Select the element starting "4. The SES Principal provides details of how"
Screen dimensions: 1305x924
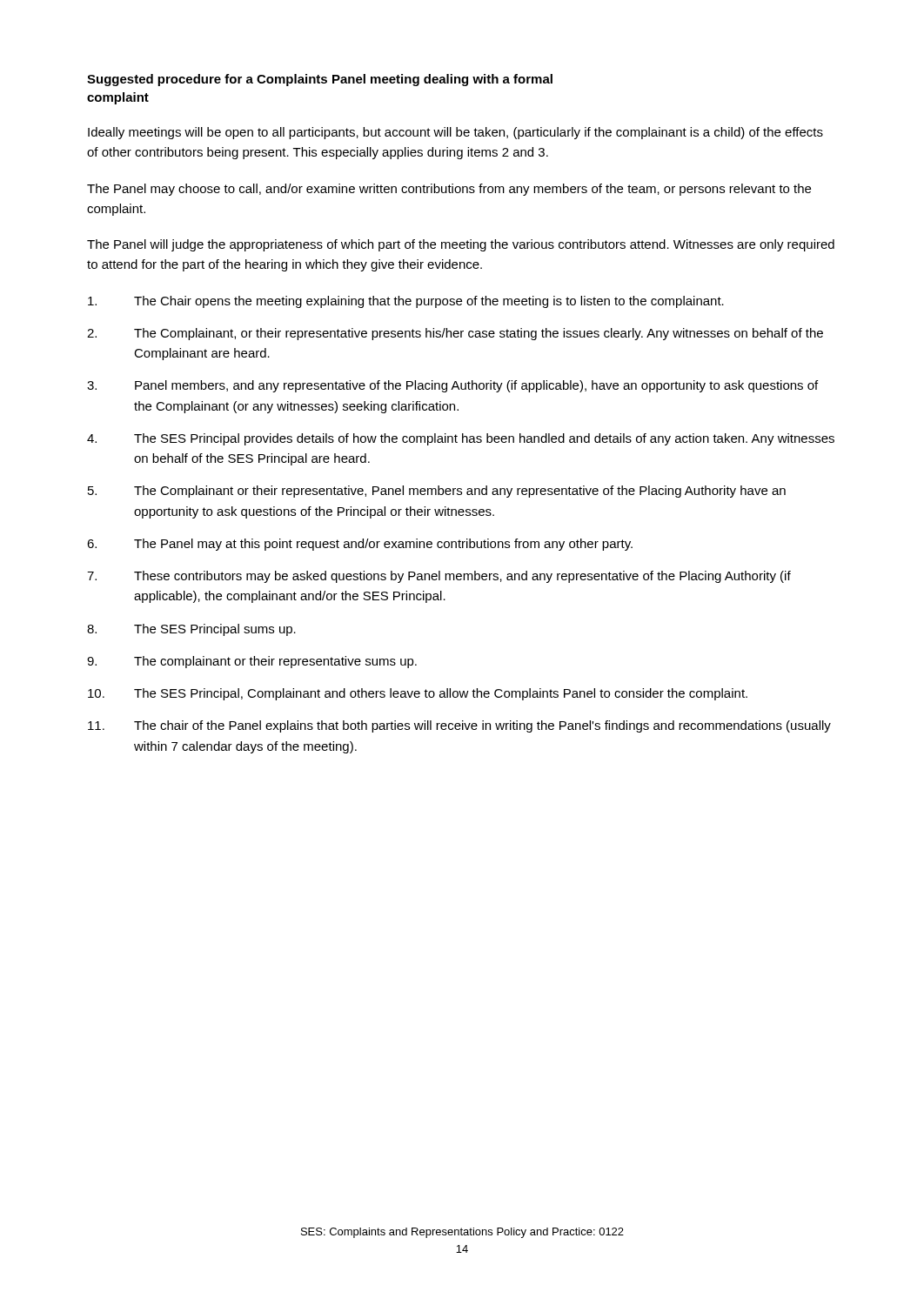(462, 448)
